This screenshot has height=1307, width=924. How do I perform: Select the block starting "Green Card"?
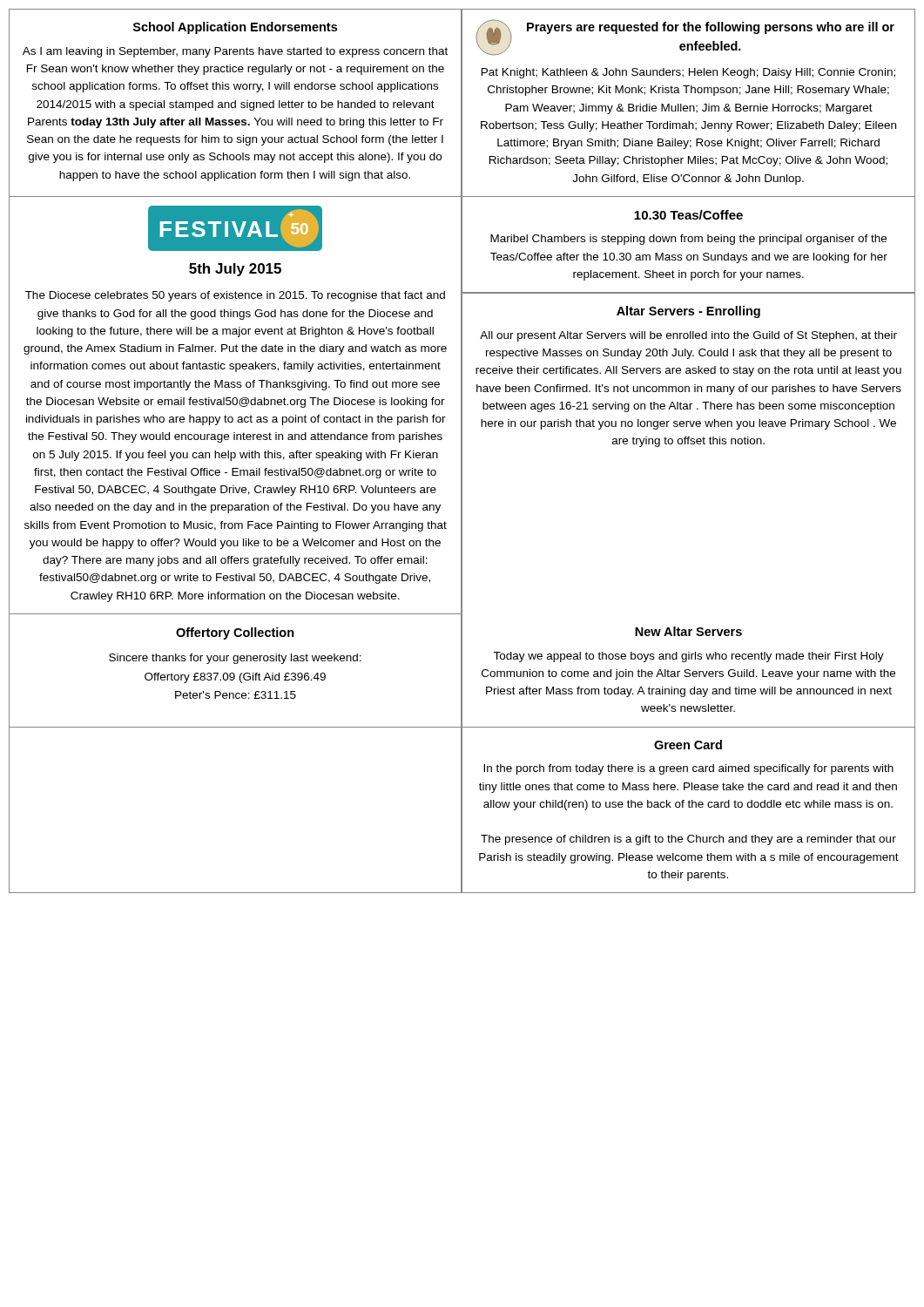[688, 745]
